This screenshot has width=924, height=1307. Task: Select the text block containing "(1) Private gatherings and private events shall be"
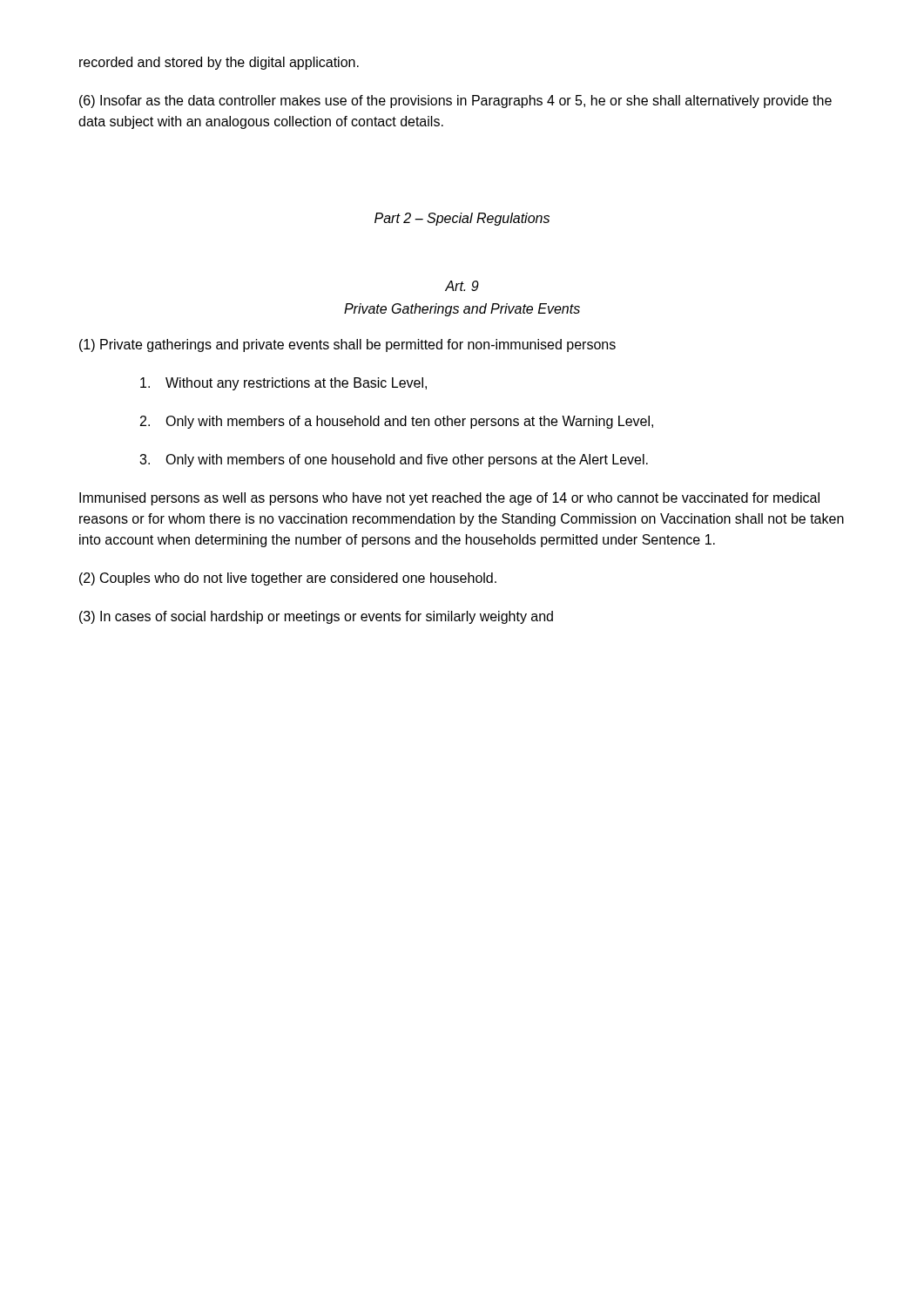(x=347, y=345)
